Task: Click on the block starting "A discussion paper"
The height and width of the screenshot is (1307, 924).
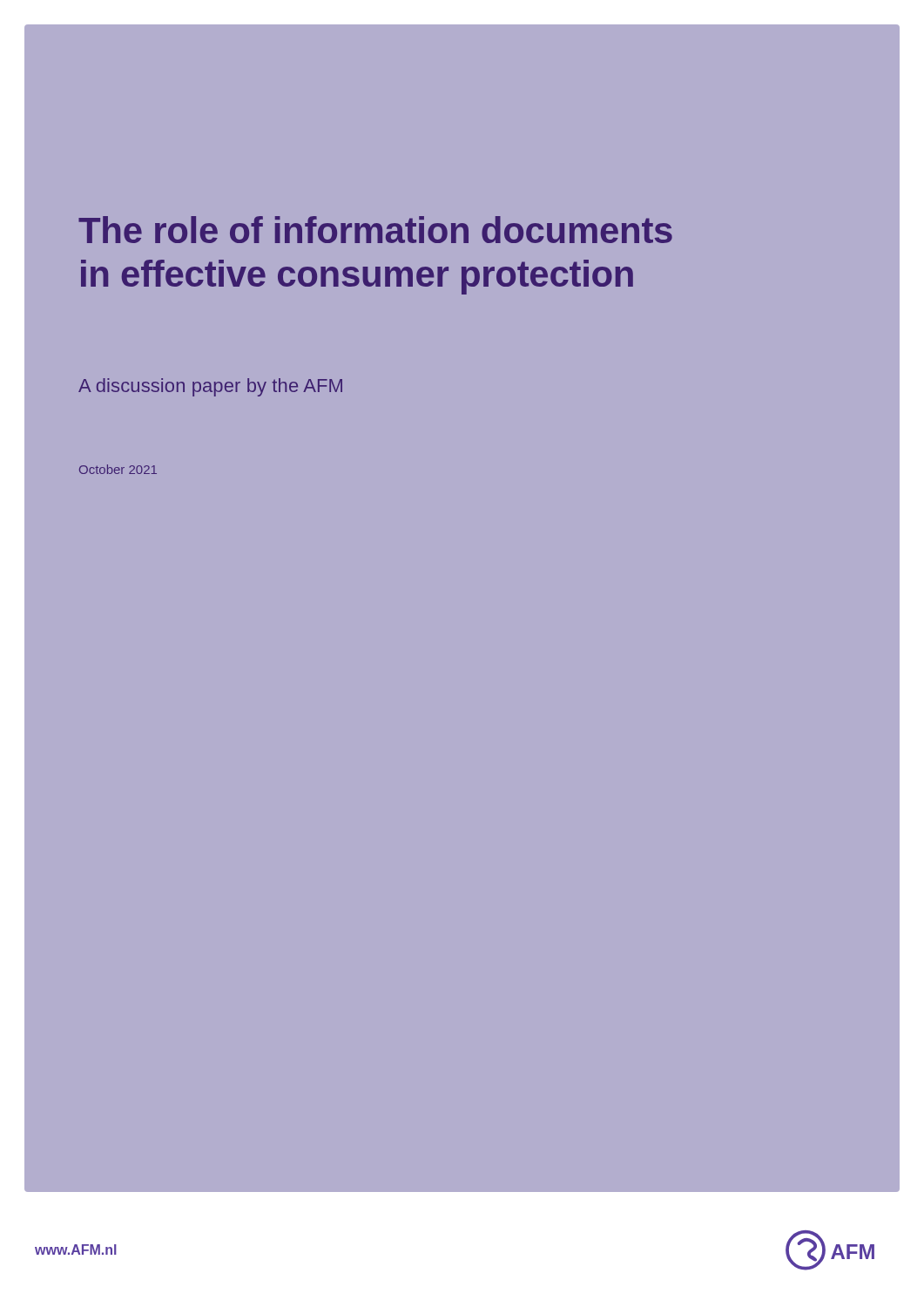Action: pos(340,386)
